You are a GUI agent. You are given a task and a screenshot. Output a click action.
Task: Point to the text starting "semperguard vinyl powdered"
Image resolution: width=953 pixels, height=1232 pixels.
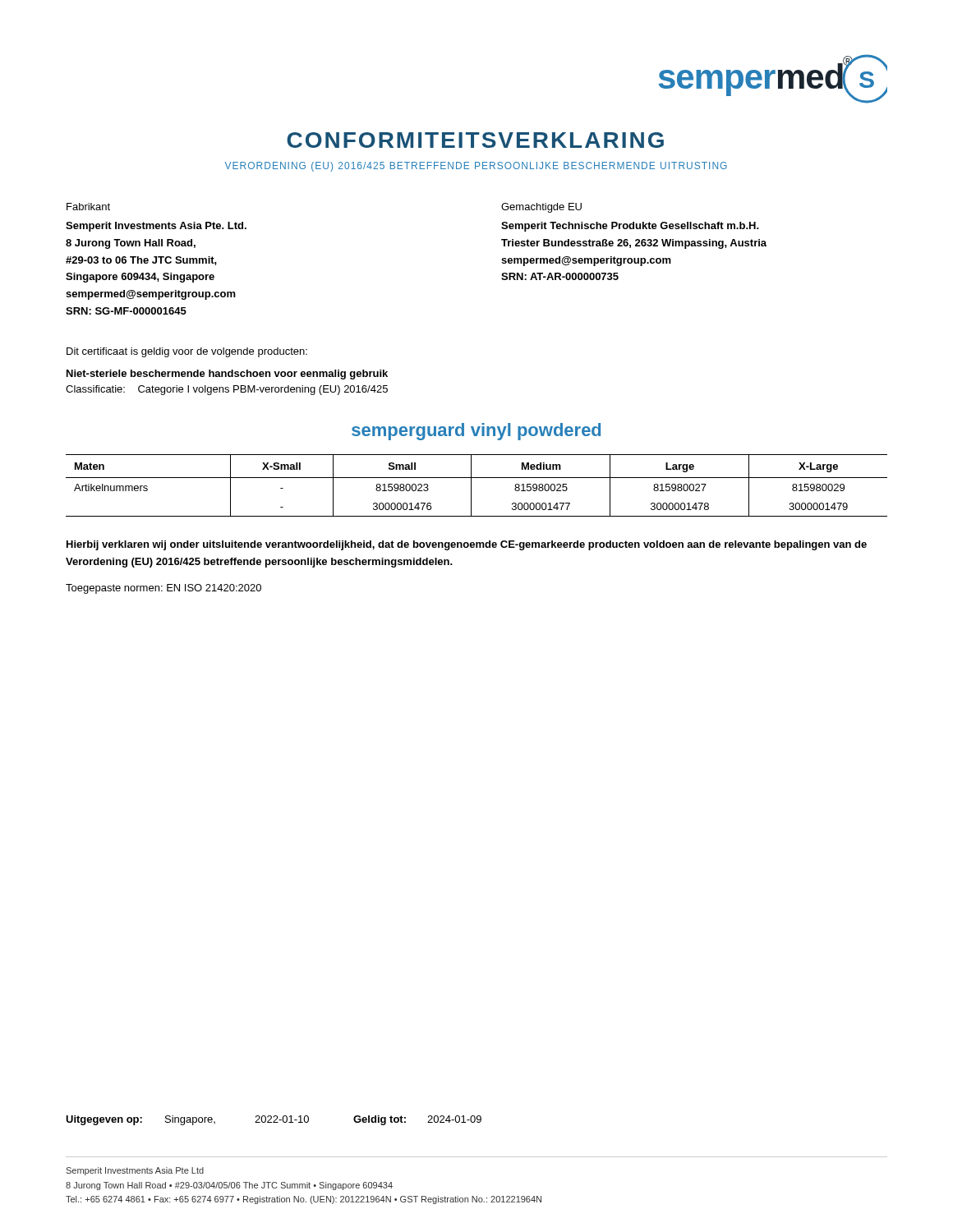tap(476, 430)
